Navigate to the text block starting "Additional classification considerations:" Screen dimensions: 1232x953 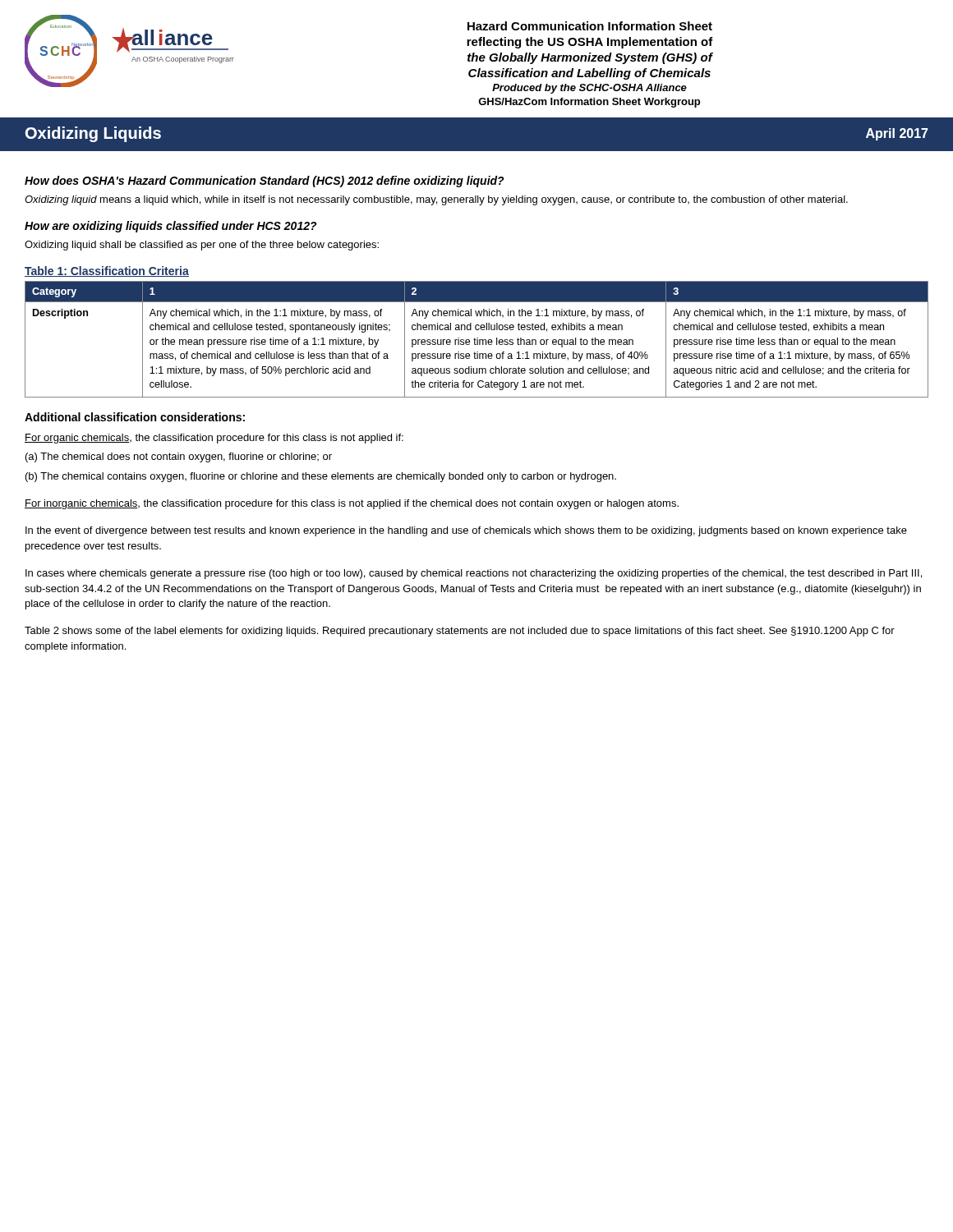pyautogui.click(x=135, y=417)
